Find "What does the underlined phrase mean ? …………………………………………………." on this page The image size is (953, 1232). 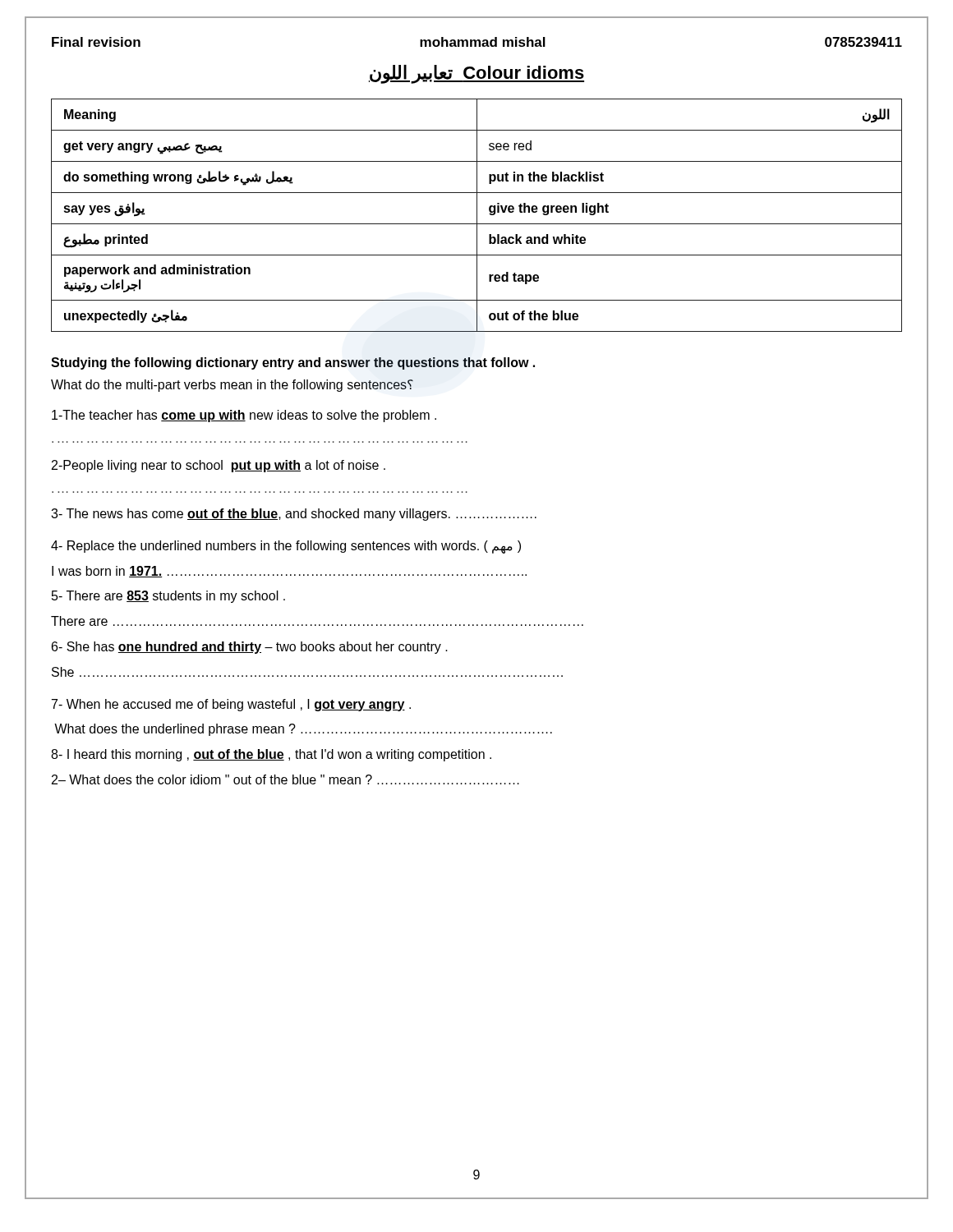tap(302, 729)
